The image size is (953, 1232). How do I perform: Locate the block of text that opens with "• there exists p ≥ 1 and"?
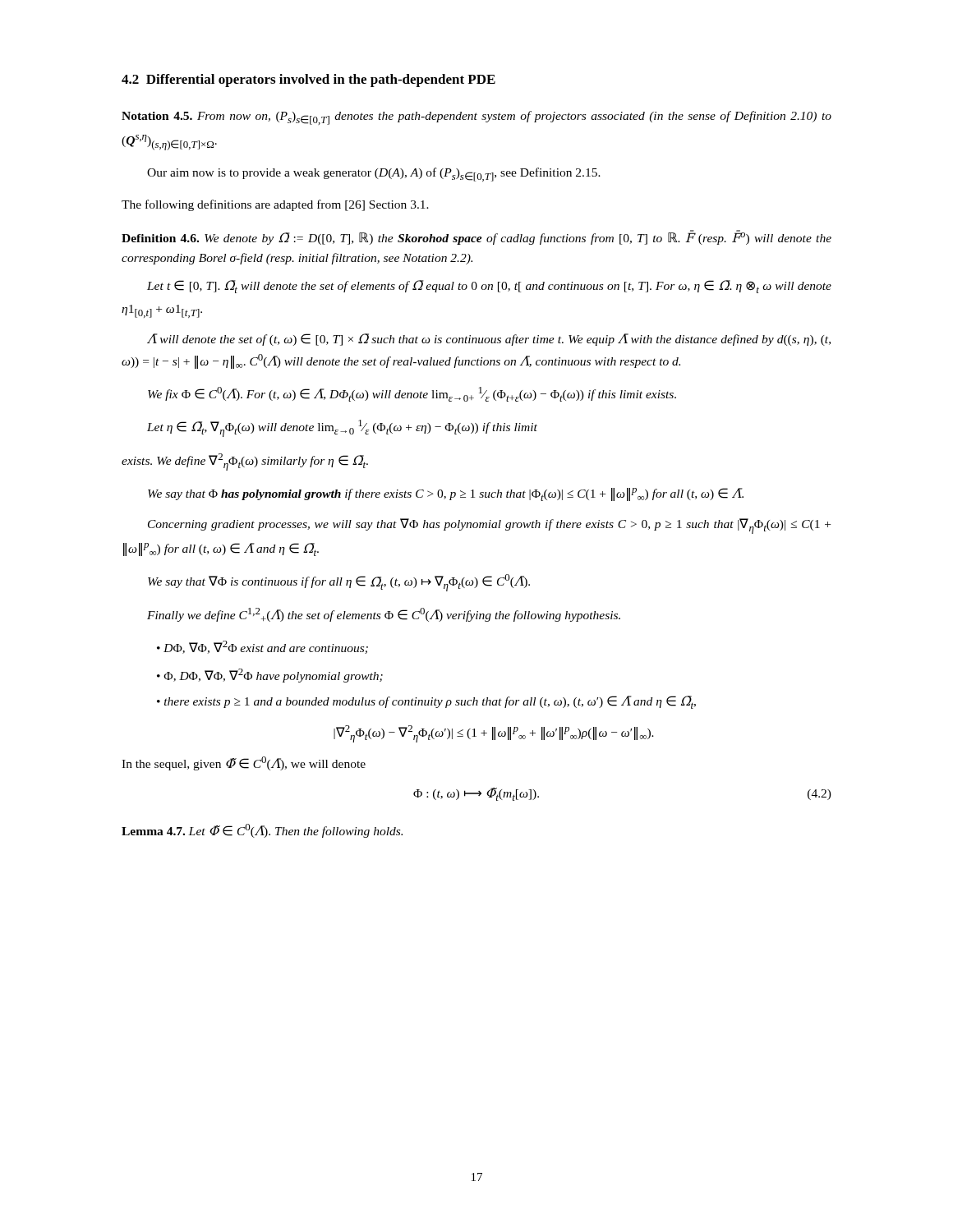494,720
